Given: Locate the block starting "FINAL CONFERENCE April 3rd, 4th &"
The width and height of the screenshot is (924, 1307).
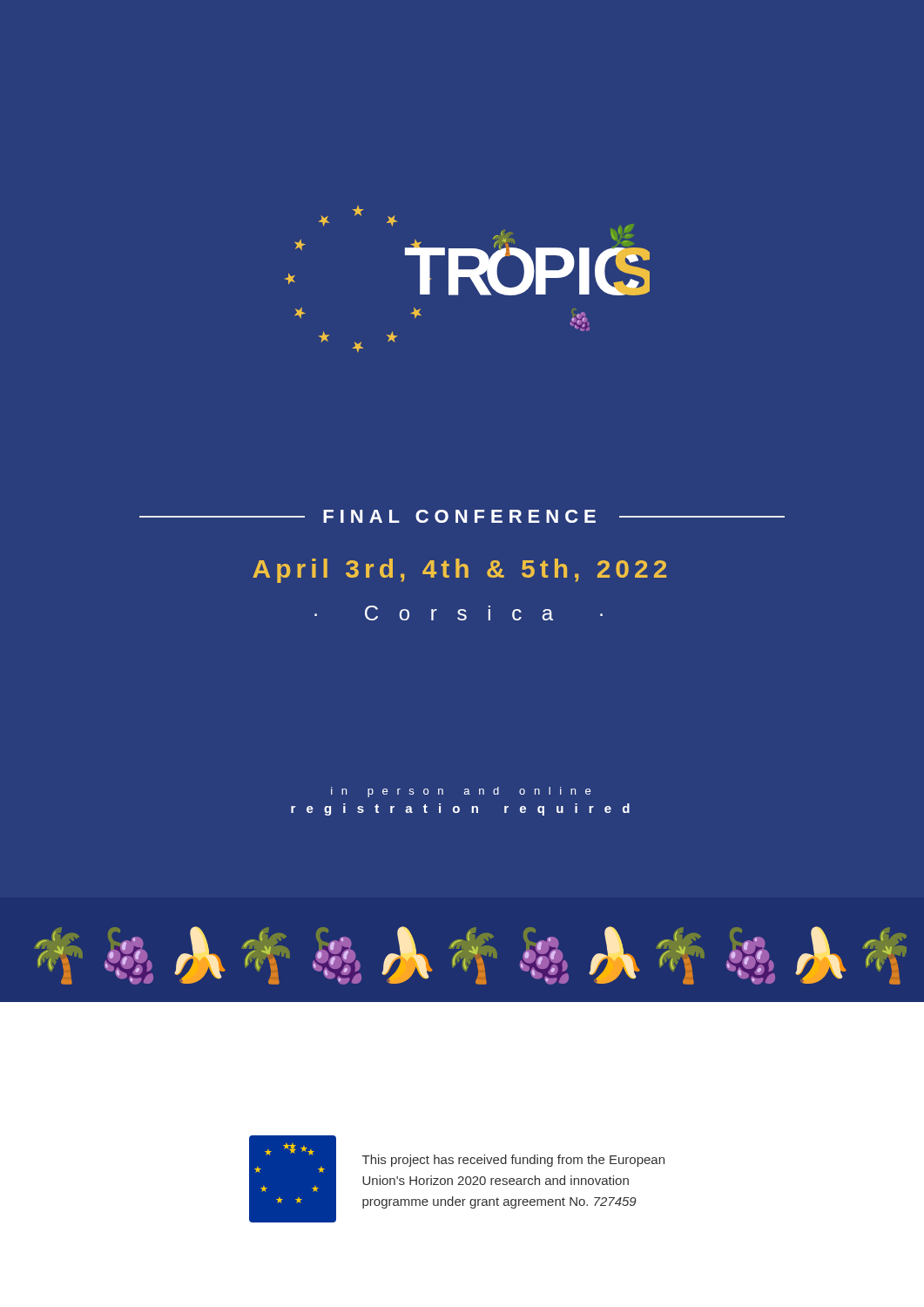Looking at the screenshot, I should coord(462,566).
